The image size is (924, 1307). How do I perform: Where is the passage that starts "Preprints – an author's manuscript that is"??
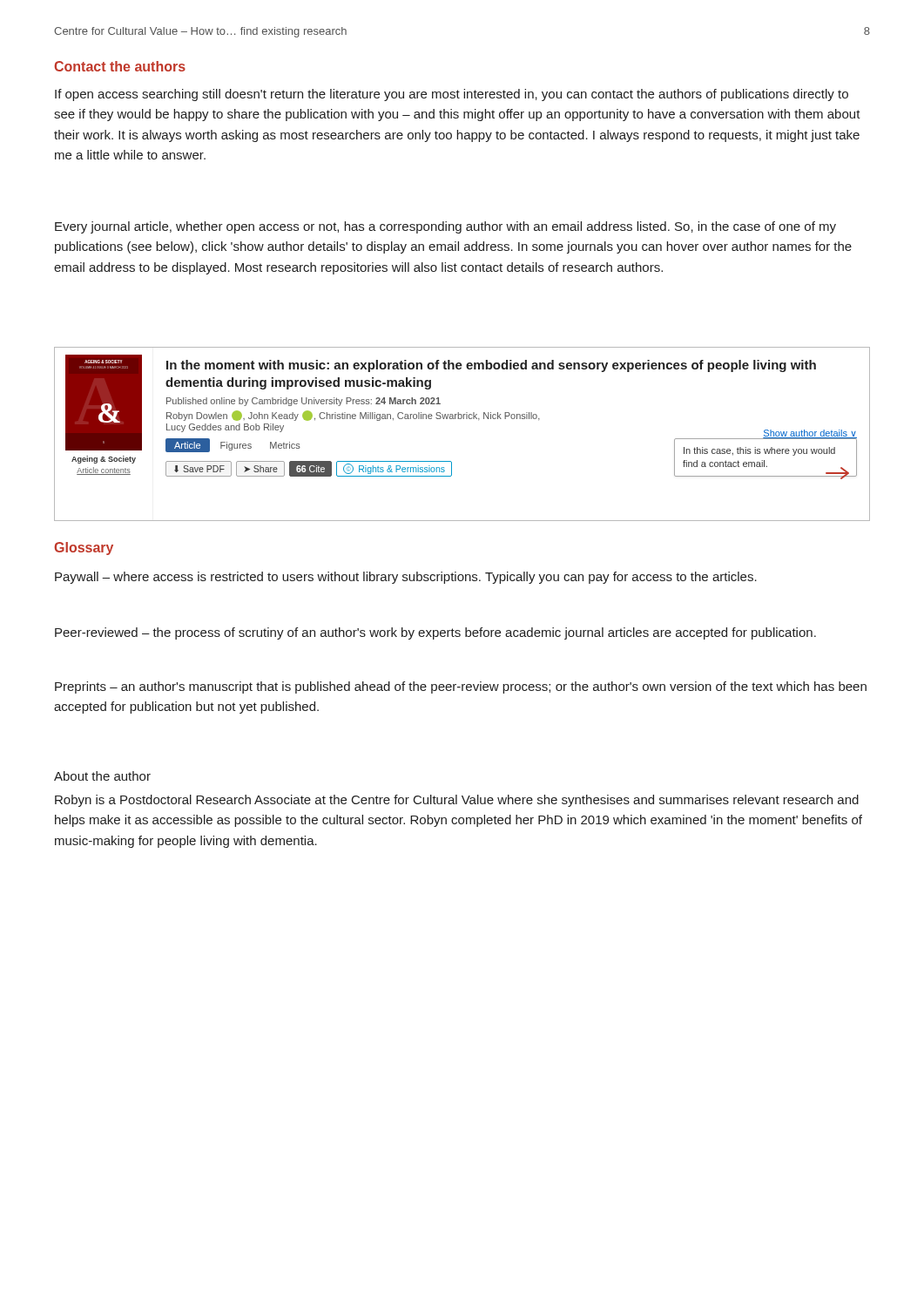click(461, 696)
